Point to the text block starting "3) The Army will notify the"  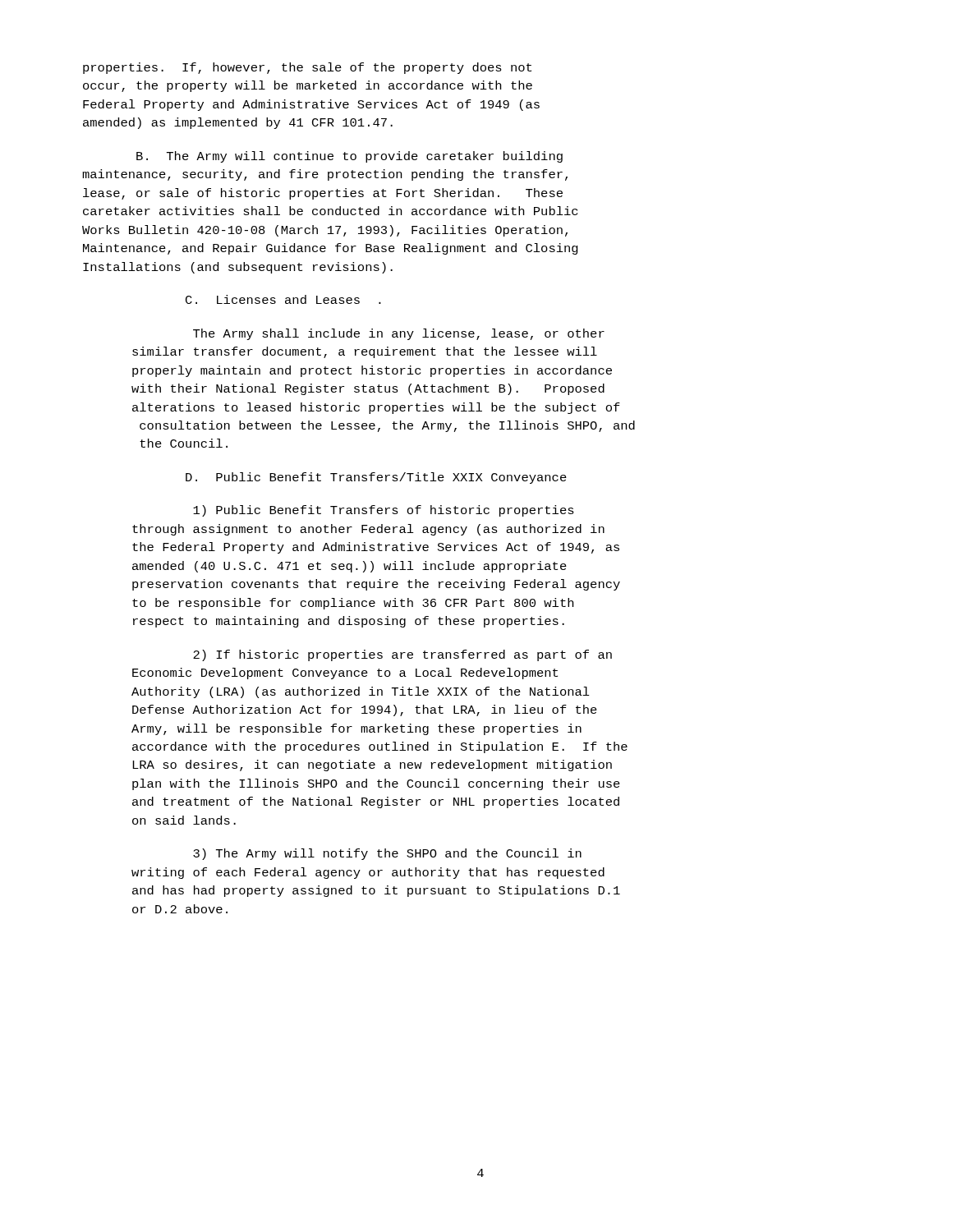pyautogui.click(x=376, y=882)
